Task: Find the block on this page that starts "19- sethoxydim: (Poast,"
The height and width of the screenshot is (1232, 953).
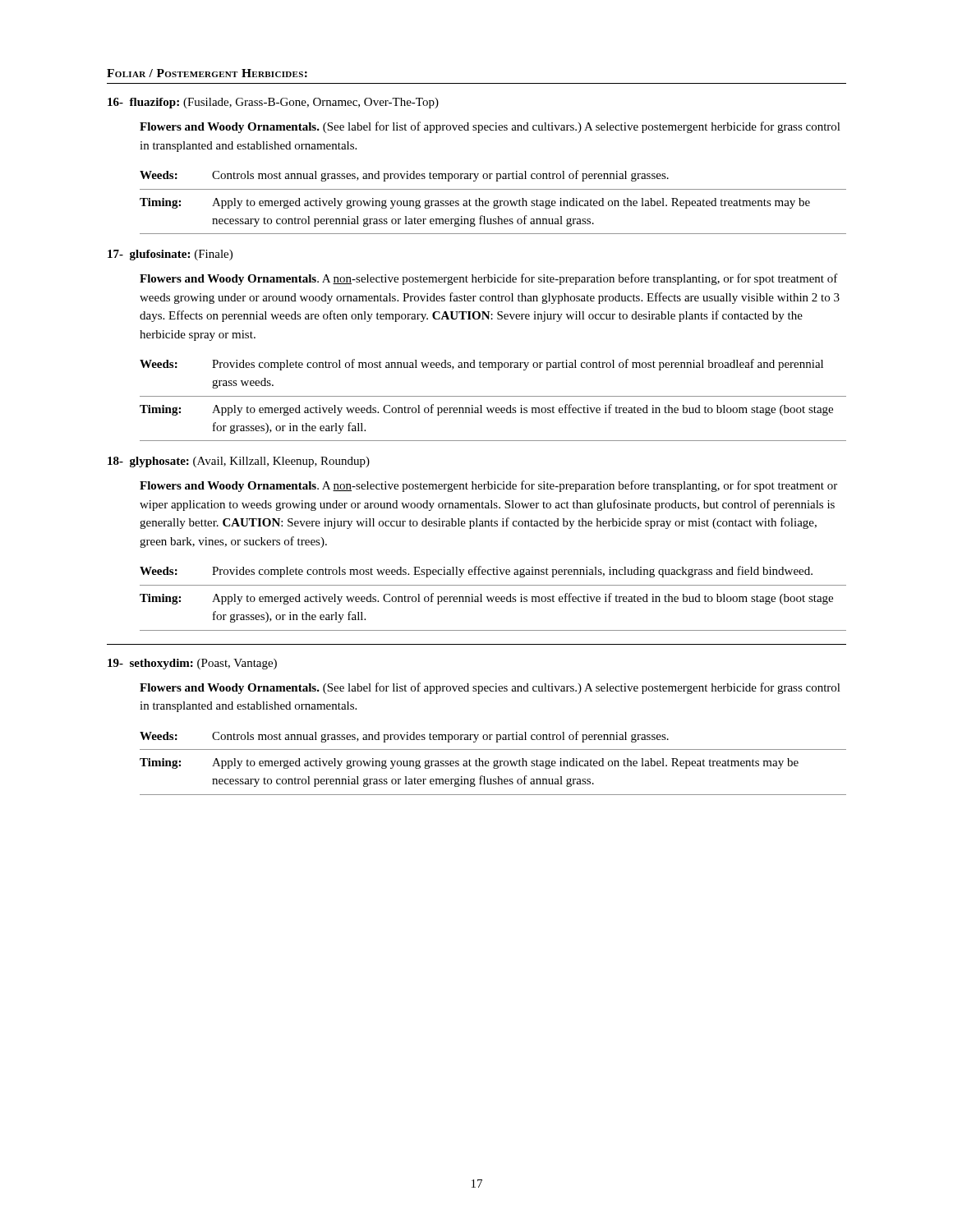Action: coord(192,662)
